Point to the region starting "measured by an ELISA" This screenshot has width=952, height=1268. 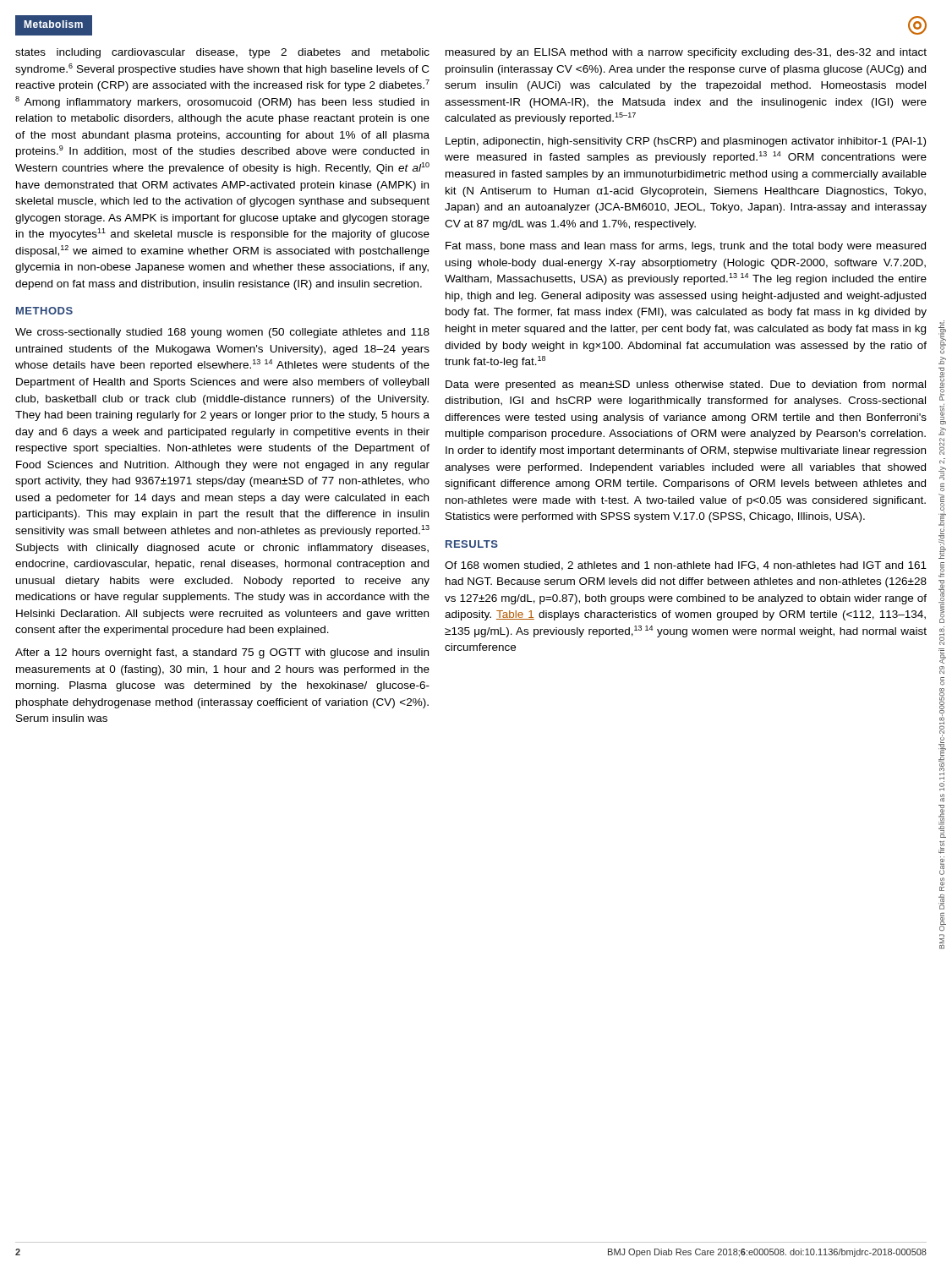(686, 284)
